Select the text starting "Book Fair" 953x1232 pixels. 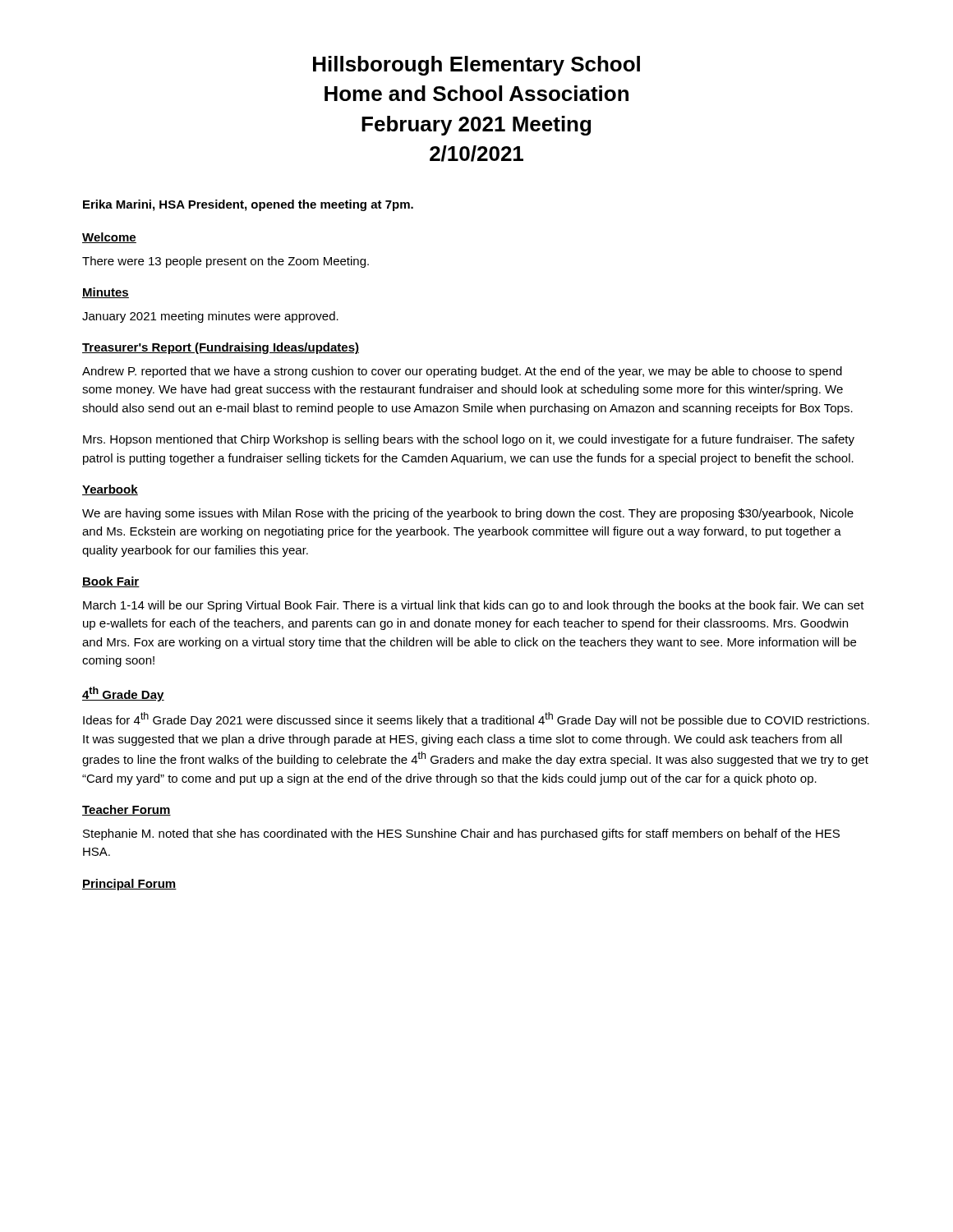[111, 582]
